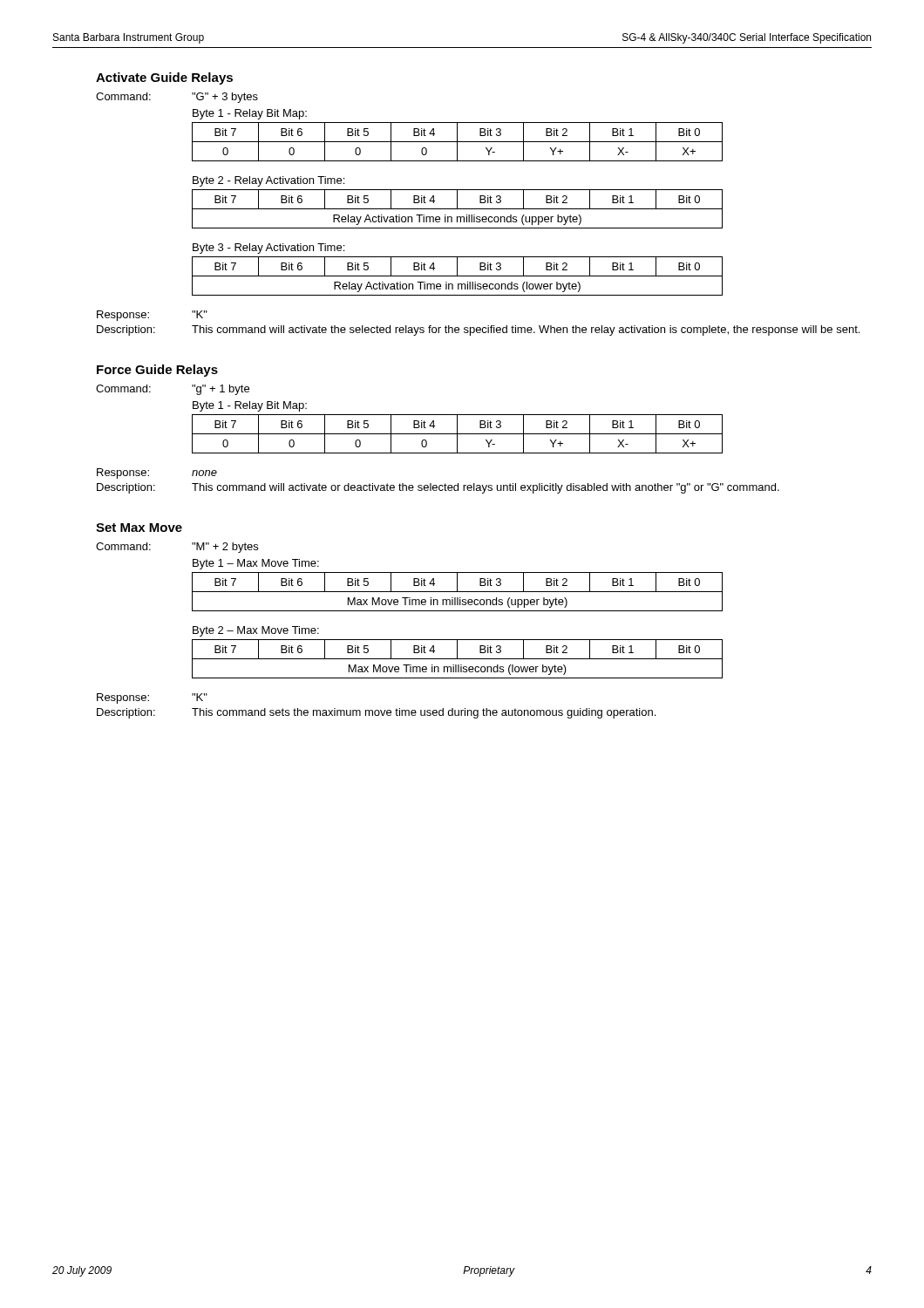The image size is (924, 1308).
Task: Point to the passage starting "Set Max Move"
Action: tap(139, 527)
